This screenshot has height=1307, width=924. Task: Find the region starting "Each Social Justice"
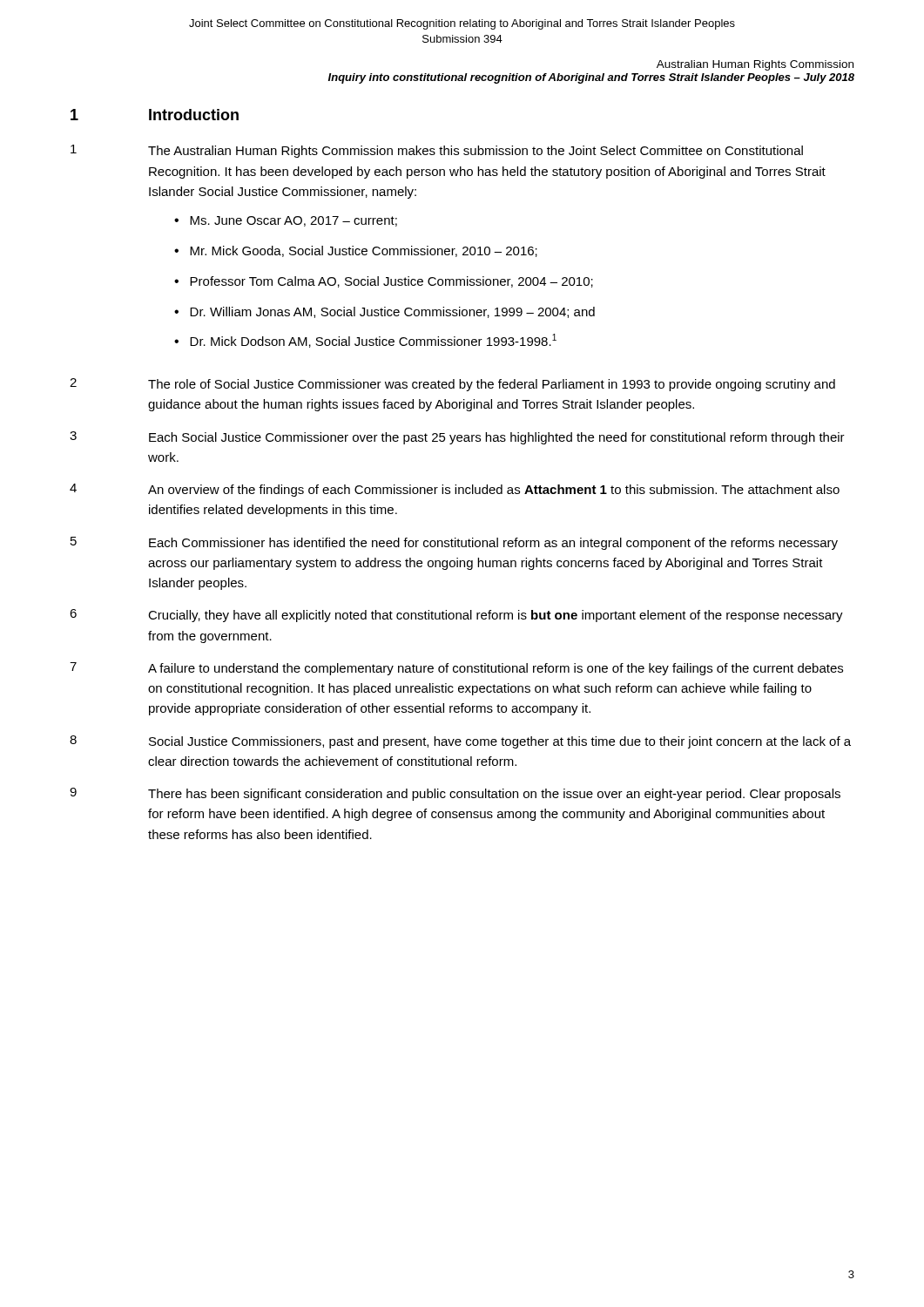(x=496, y=447)
